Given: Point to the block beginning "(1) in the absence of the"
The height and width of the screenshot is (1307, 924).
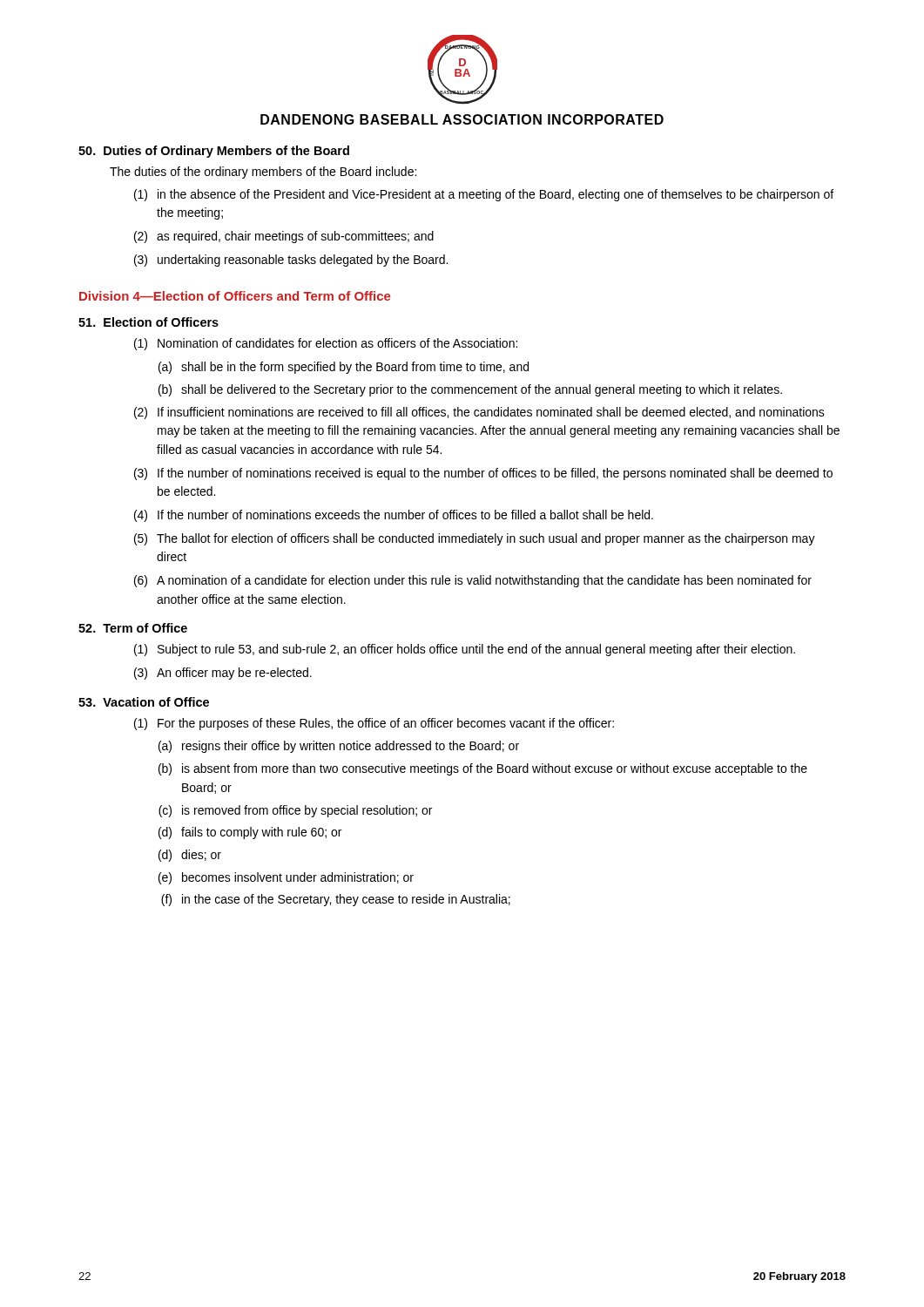Looking at the screenshot, I should point(478,204).
